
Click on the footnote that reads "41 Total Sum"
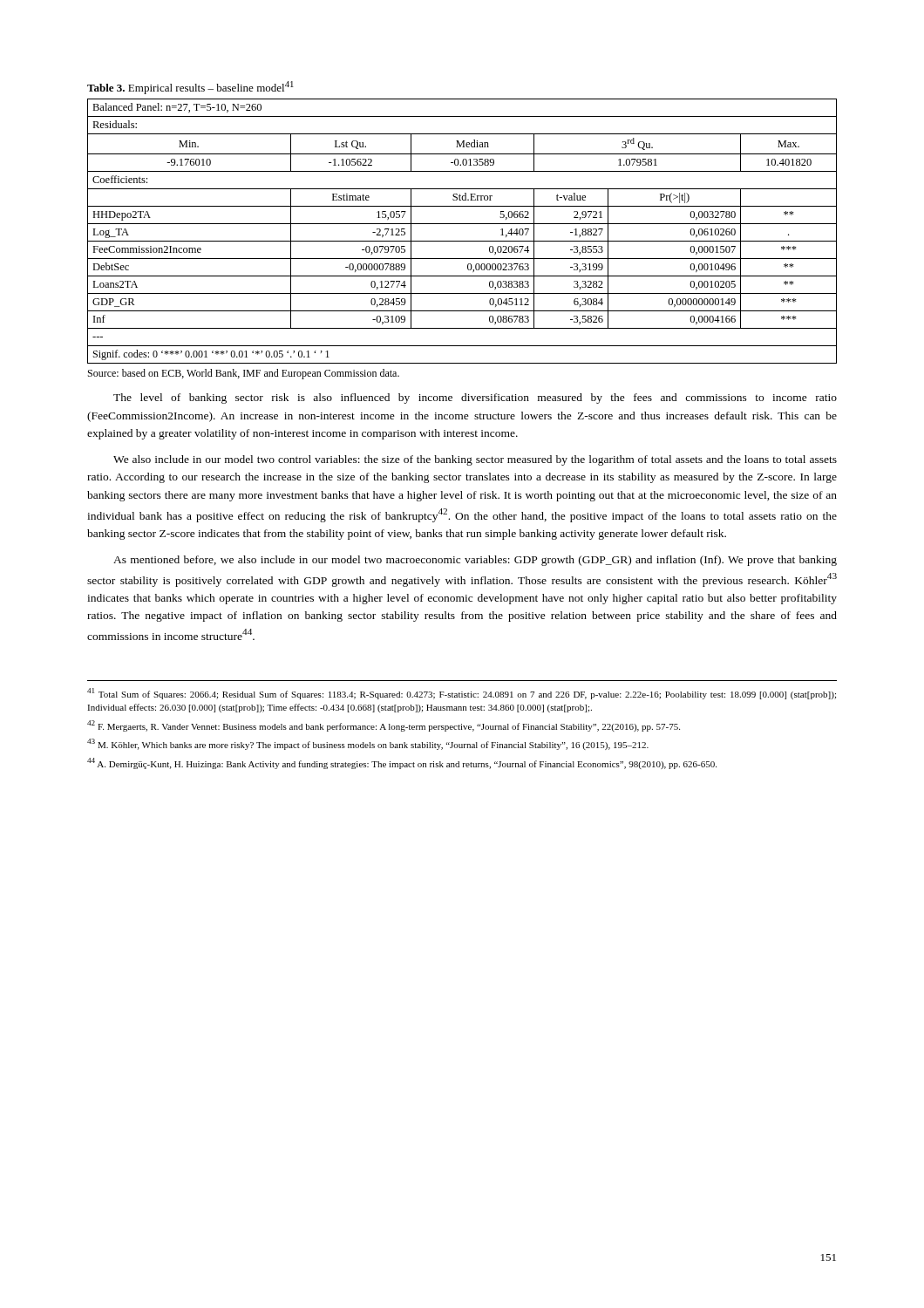[462, 699]
